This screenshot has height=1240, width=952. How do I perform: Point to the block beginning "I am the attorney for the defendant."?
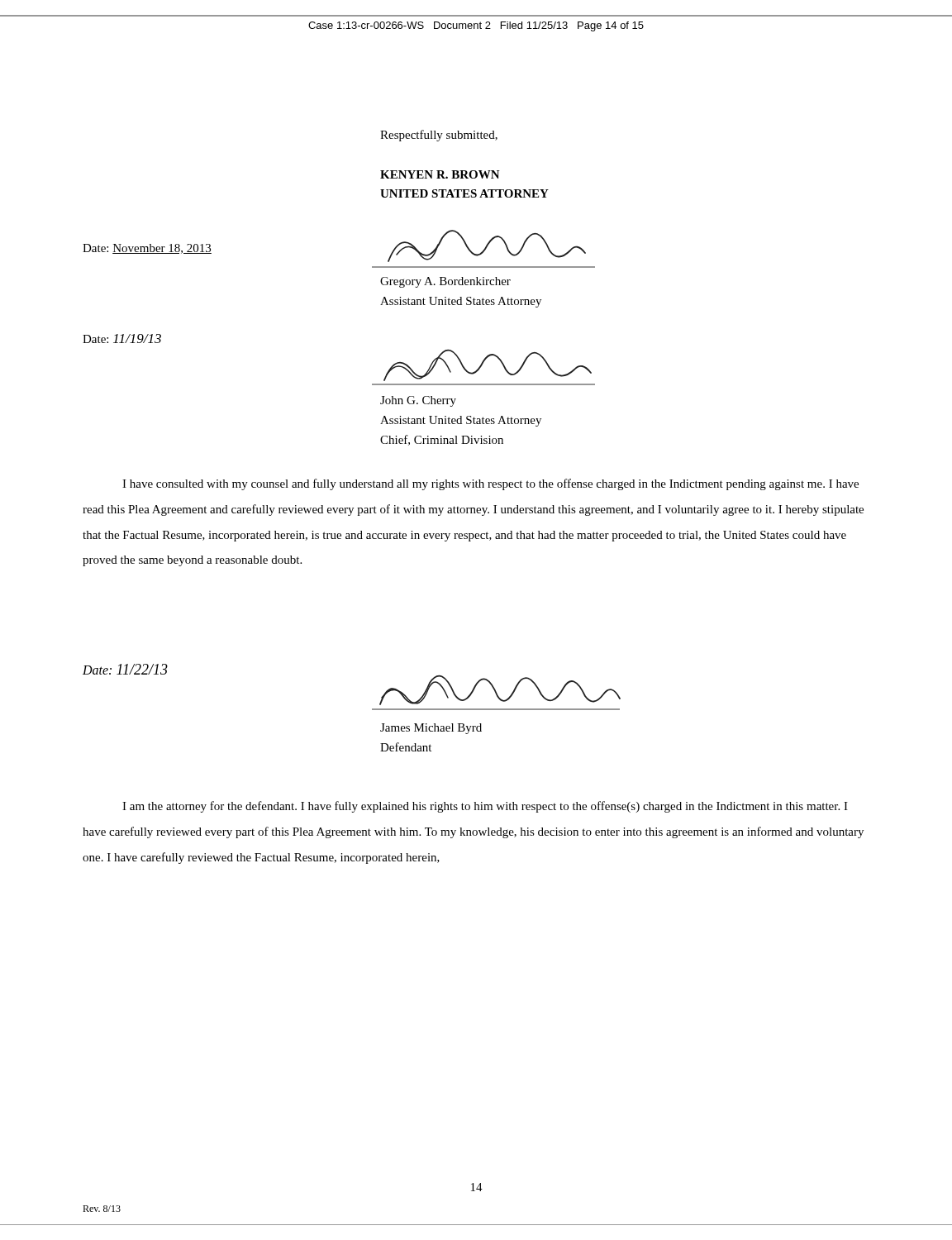[473, 831]
